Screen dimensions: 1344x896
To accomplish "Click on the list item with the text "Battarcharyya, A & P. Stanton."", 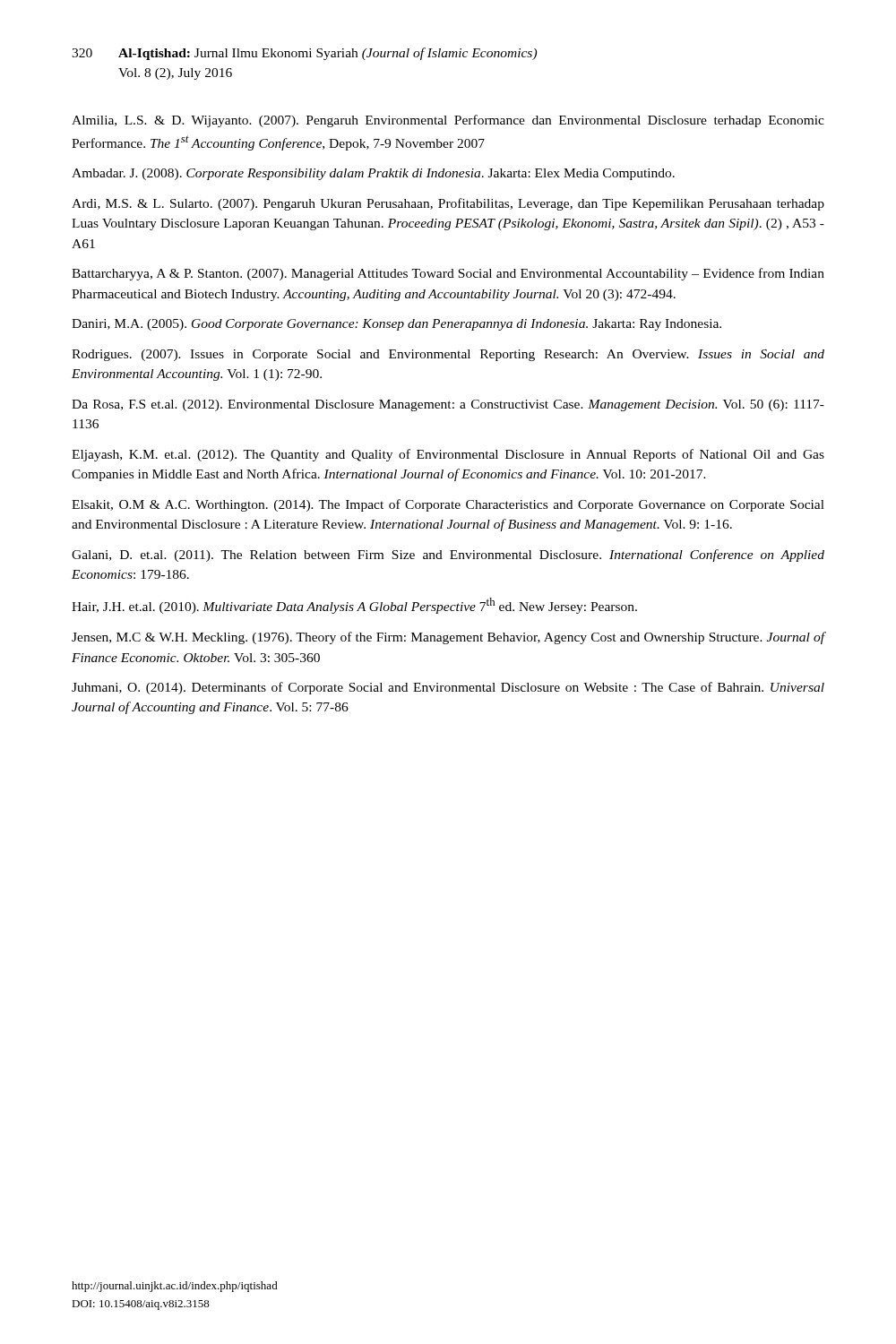I will tap(448, 284).
